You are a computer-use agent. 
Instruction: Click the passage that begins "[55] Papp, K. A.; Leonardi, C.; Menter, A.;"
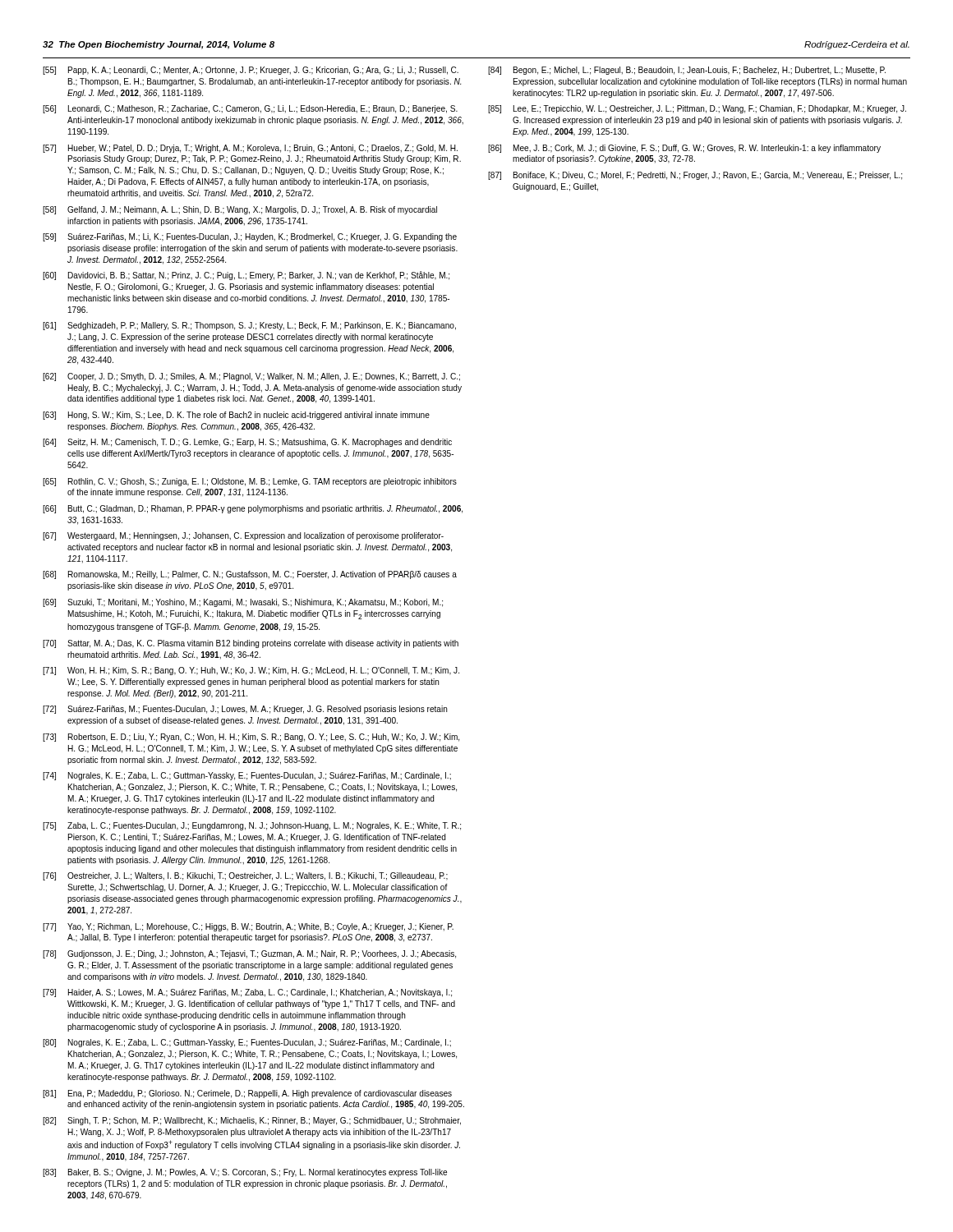pyautogui.click(x=254, y=82)
